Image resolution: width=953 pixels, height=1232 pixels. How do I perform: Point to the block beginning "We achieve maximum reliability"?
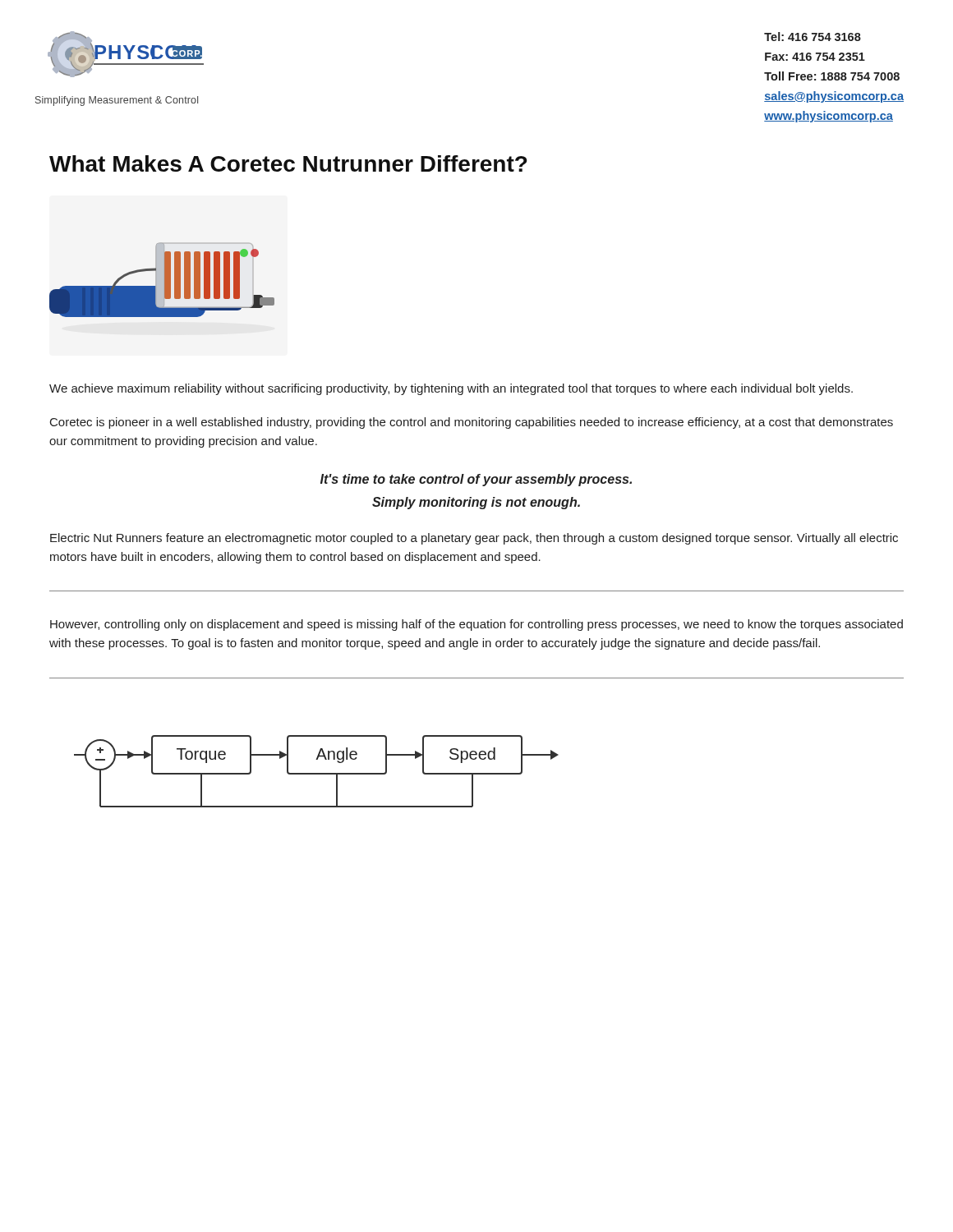click(x=451, y=388)
